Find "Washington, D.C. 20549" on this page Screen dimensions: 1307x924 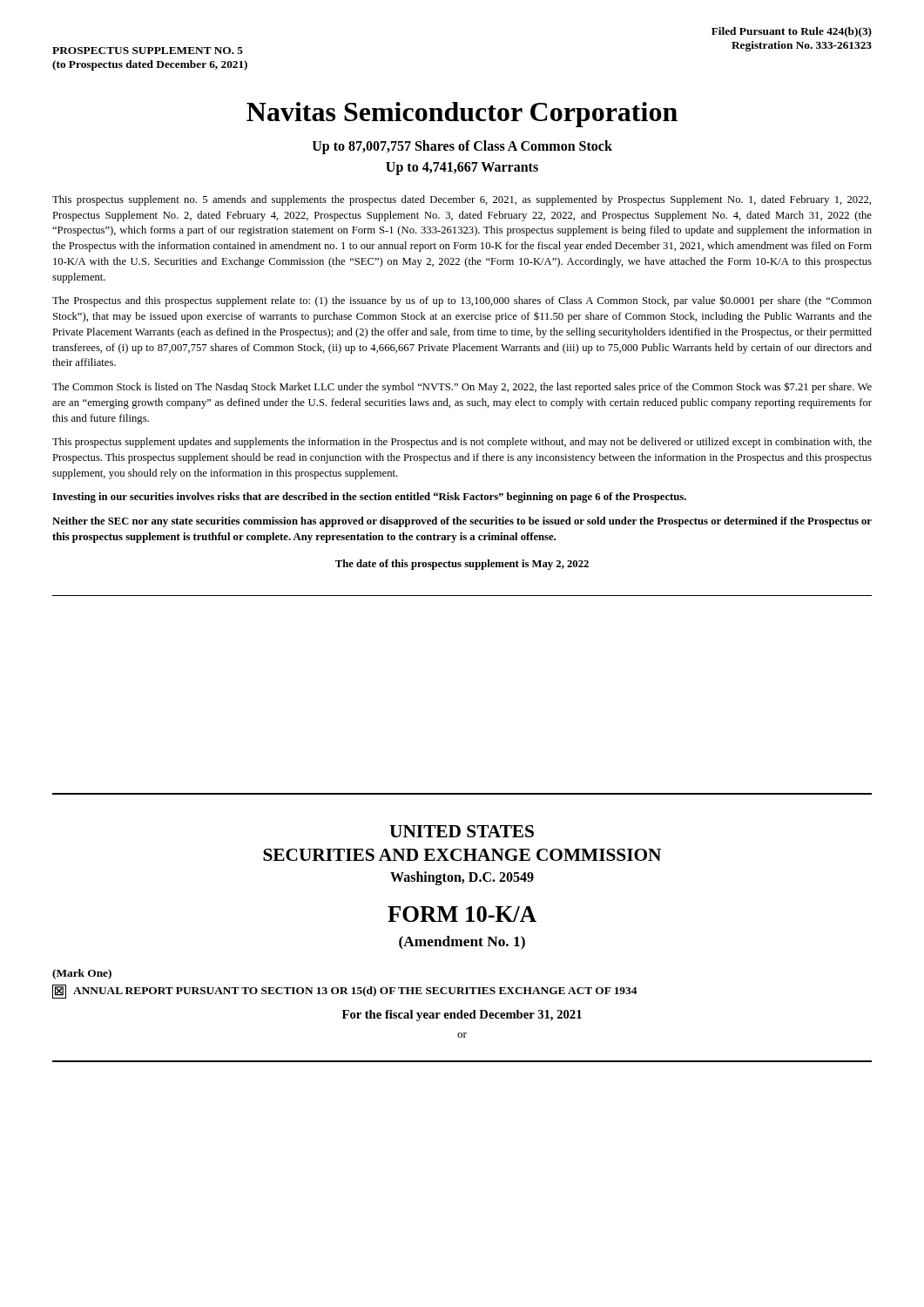coord(462,877)
